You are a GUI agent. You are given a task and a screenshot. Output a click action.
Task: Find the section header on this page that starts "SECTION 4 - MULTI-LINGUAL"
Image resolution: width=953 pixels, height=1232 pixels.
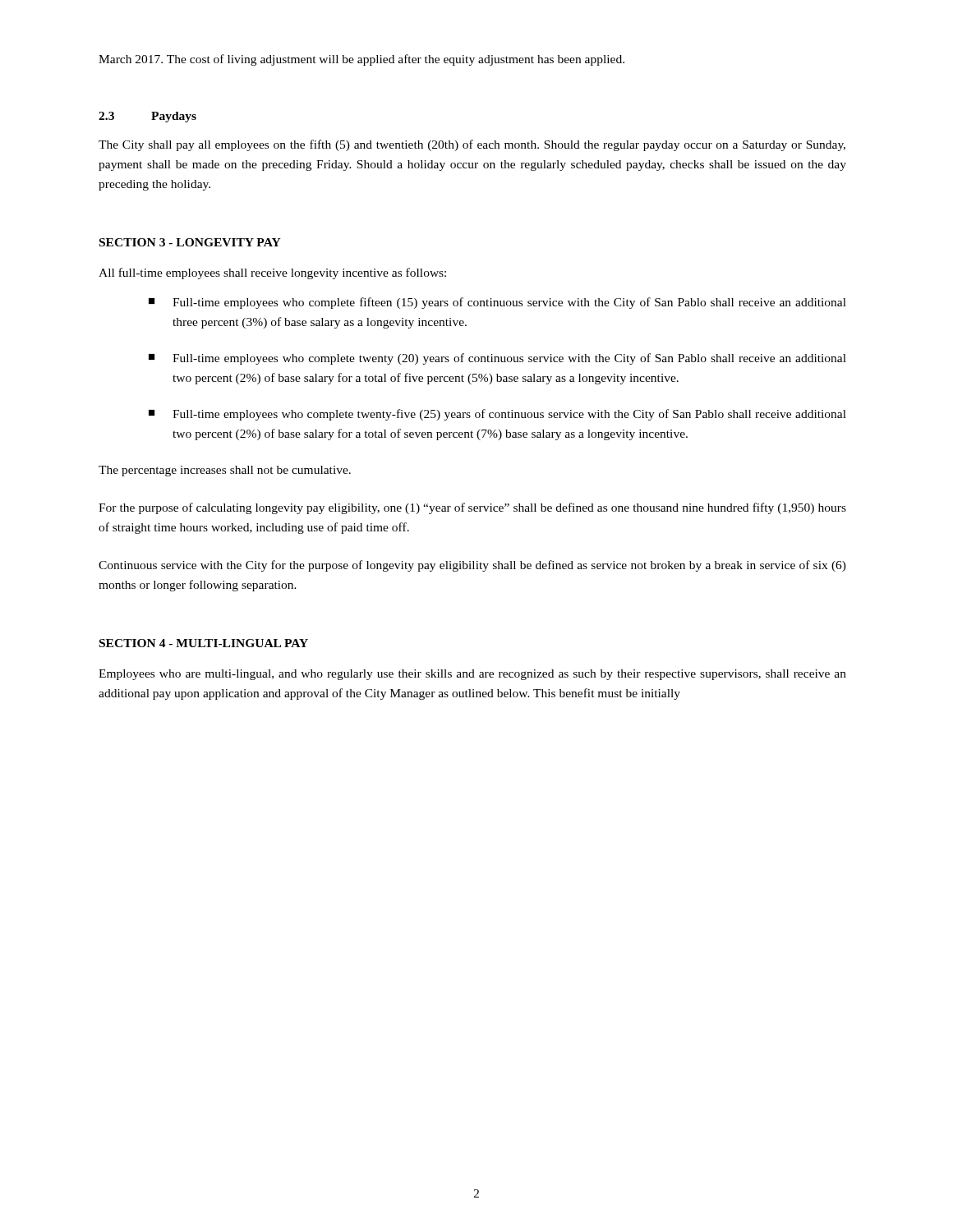[x=203, y=643]
